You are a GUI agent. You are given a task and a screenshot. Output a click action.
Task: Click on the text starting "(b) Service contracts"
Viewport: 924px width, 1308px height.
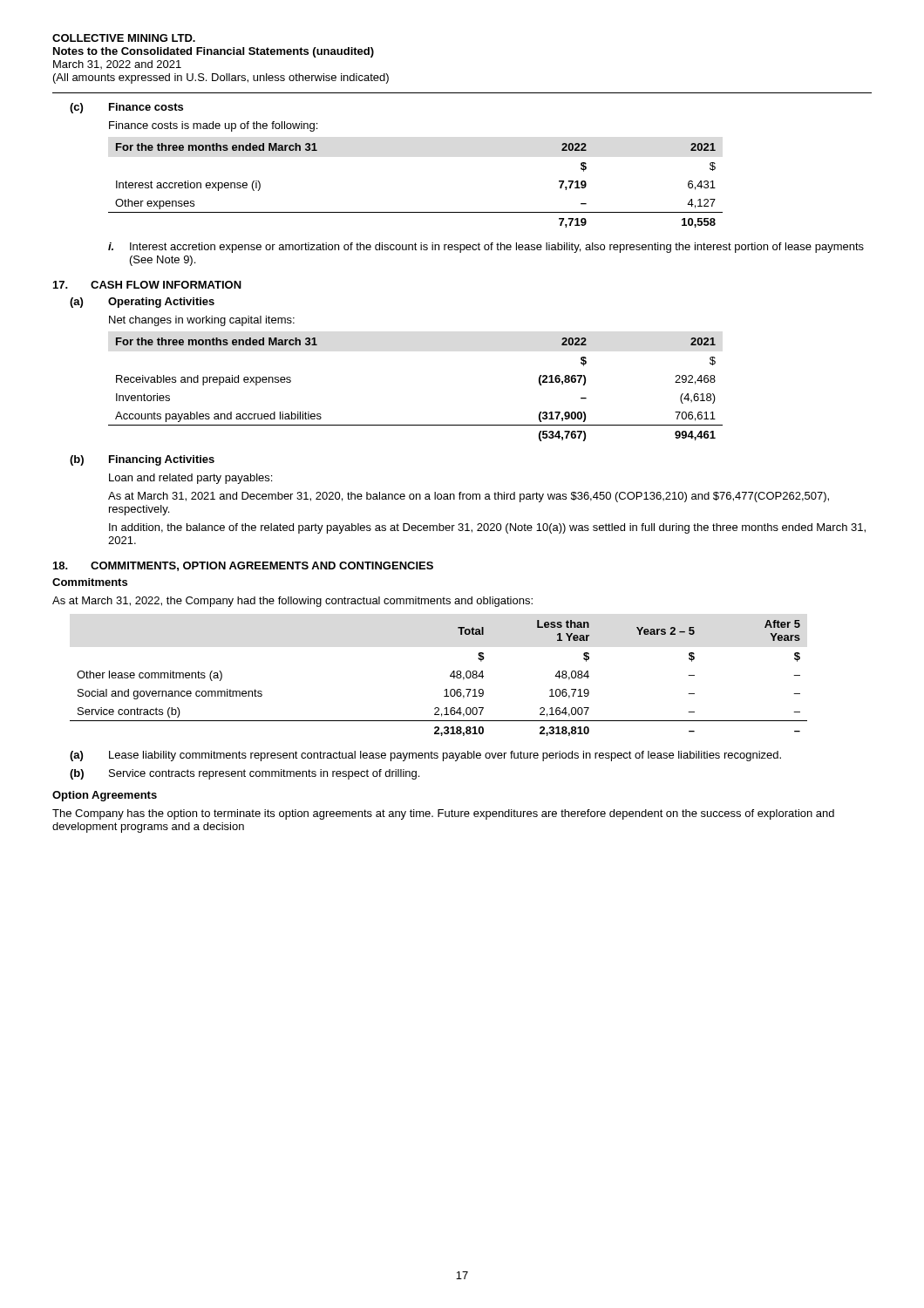245,774
